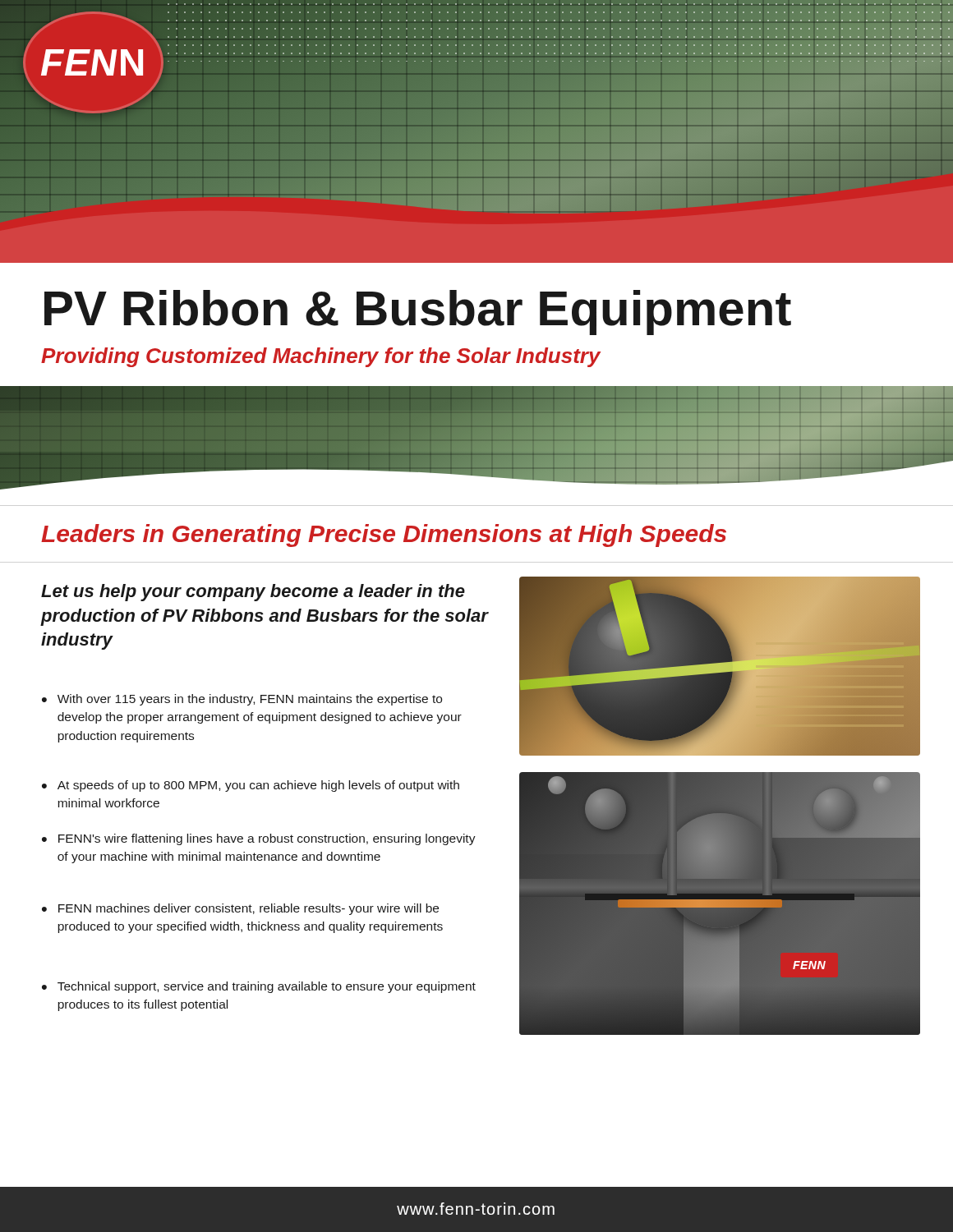Find the title that says "PV Ribbon & Busbar Equipment"
Viewport: 953px width, 1232px height.
(x=476, y=303)
